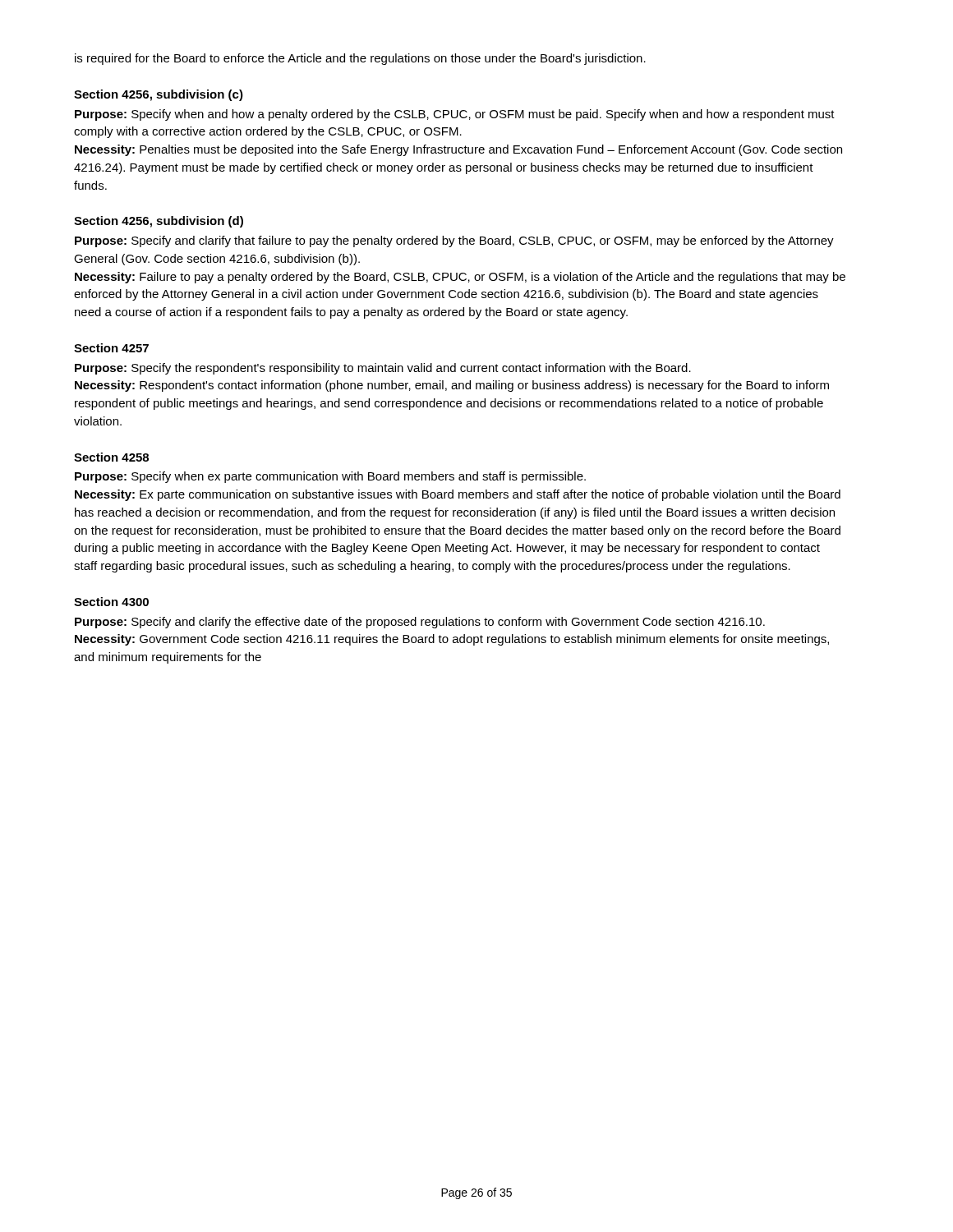953x1232 pixels.
Task: Click the passage that begins "Purpose: Specify the respondent's responsibility"
Action: tap(452, 394)
